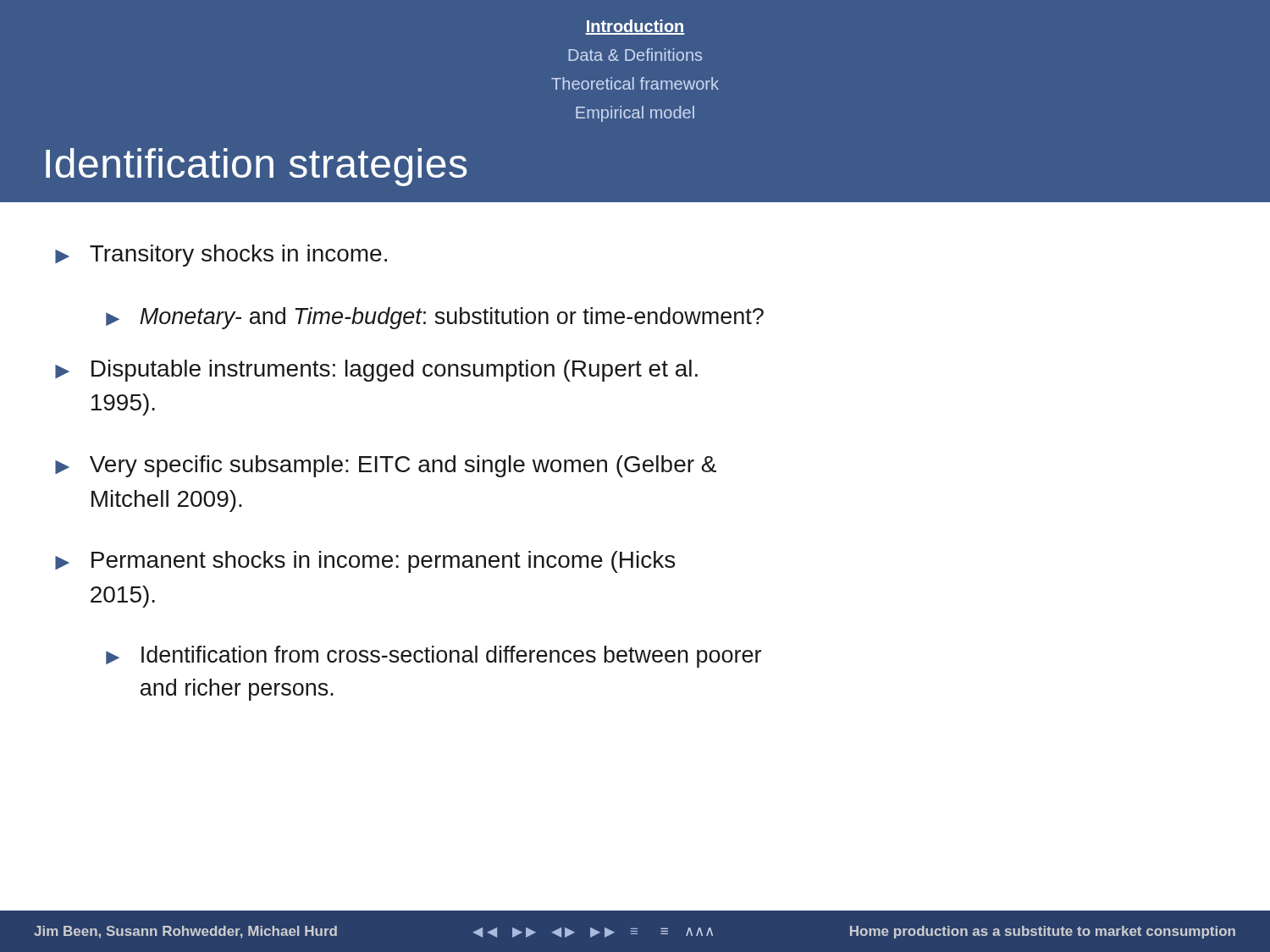This screenshot has height=952, width=1270.
Task: Find the text block starting "► Permanent shocks in income:"
Action: coord(363,578)
